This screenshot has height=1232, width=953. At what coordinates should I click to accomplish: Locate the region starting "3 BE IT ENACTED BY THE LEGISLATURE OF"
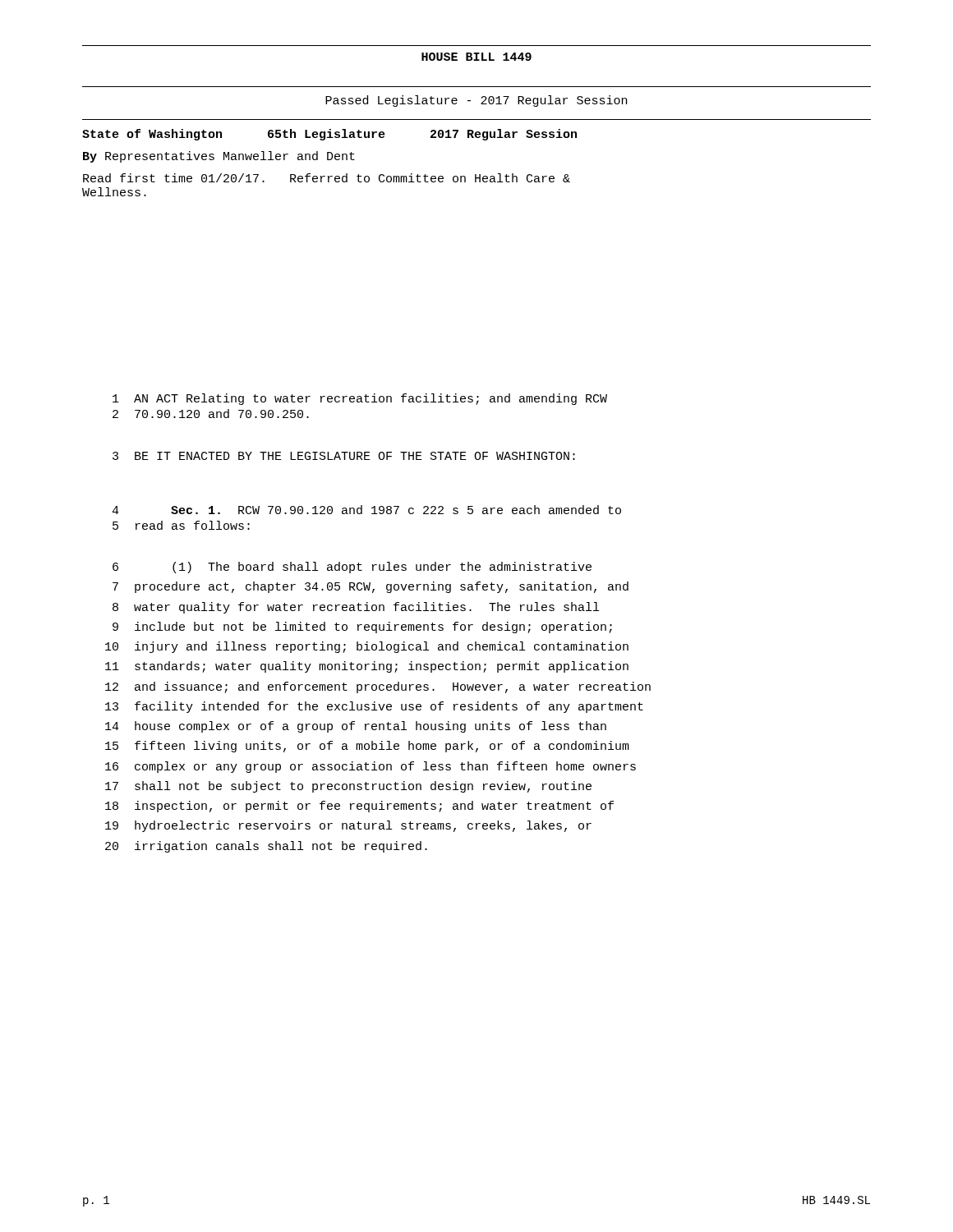tap(476, 457)
